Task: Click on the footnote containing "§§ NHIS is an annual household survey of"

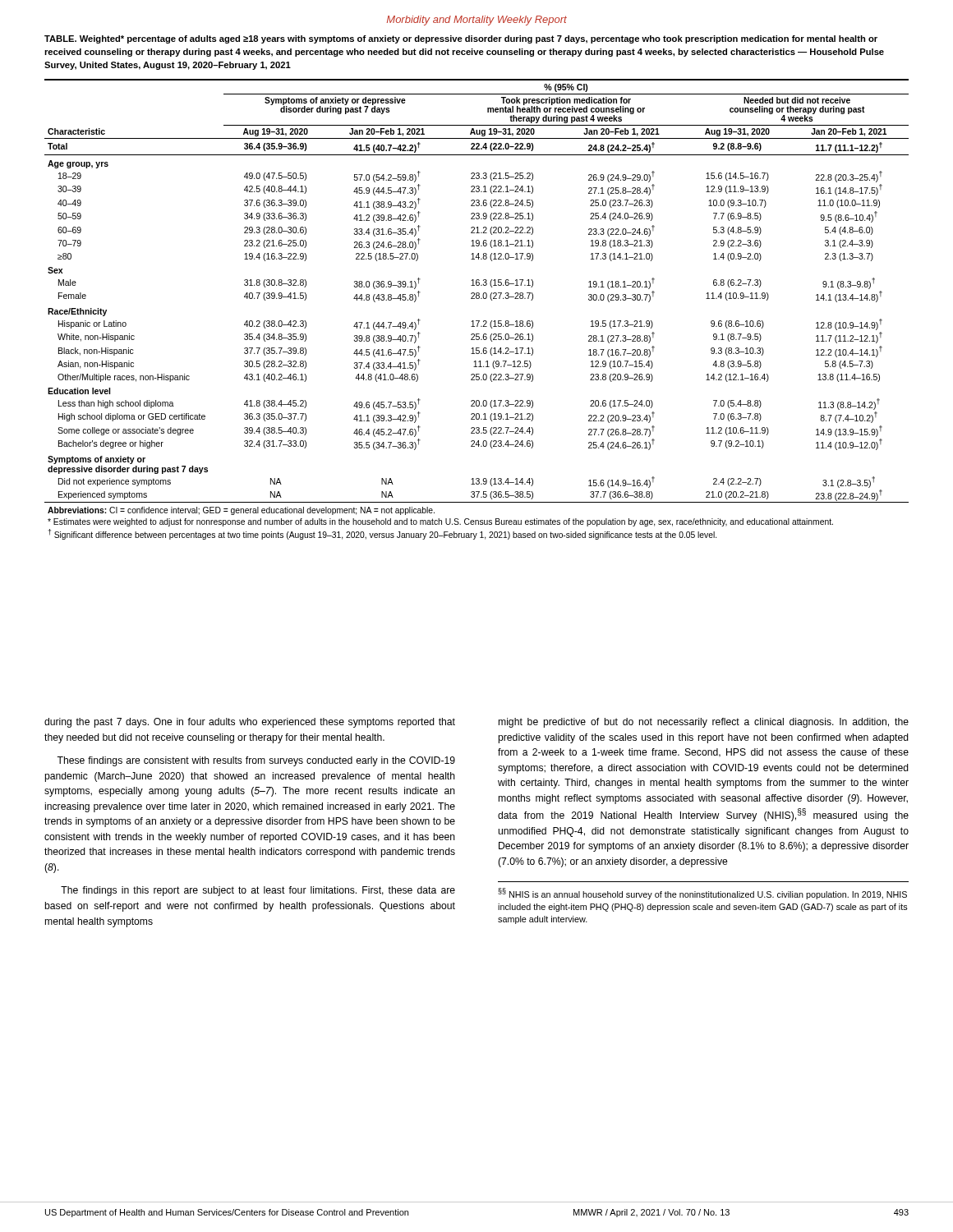Action: 703,906
